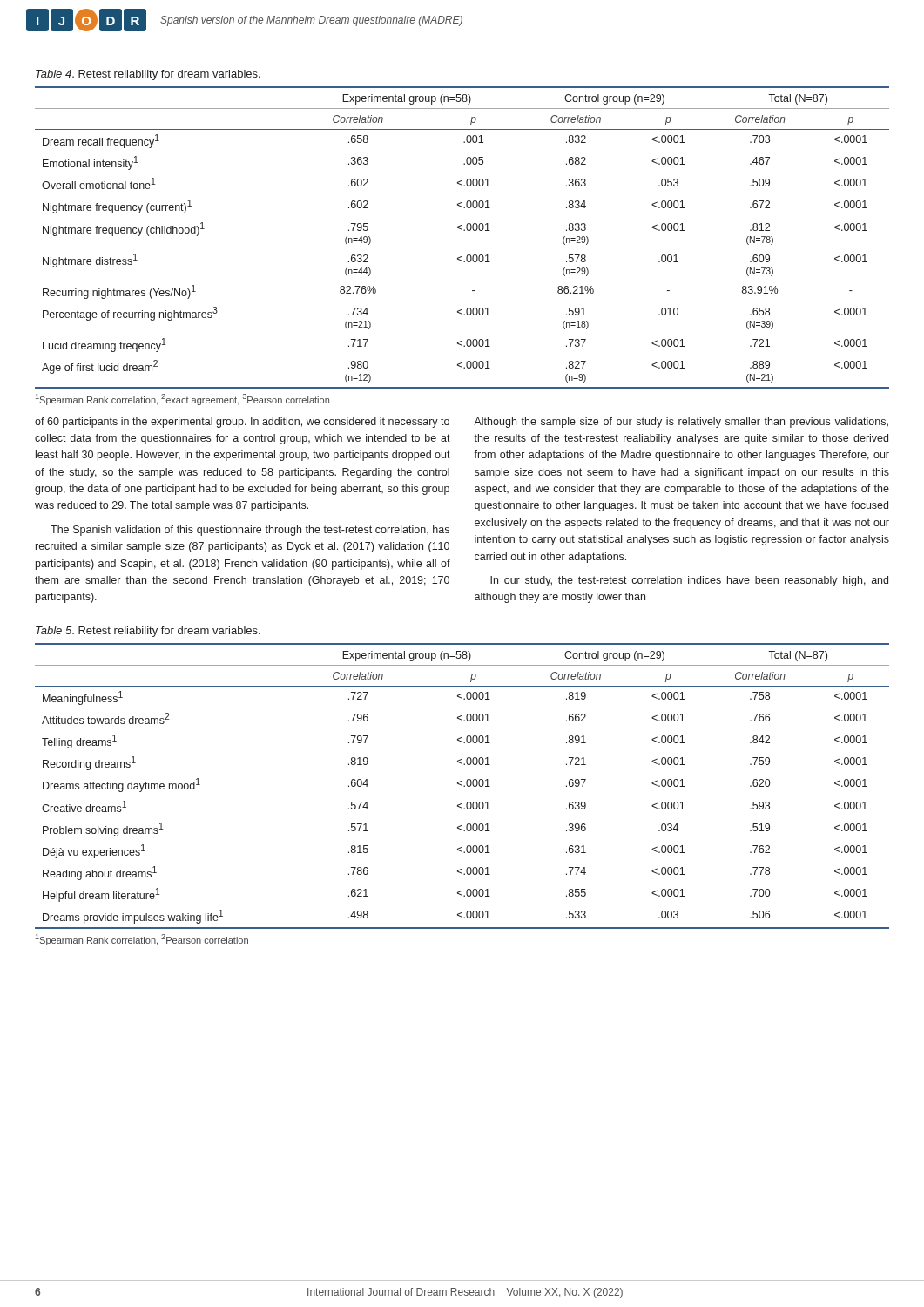Locate the text starting "Although the sample size of"
924x1307 pixels.
tap(682, 510)
